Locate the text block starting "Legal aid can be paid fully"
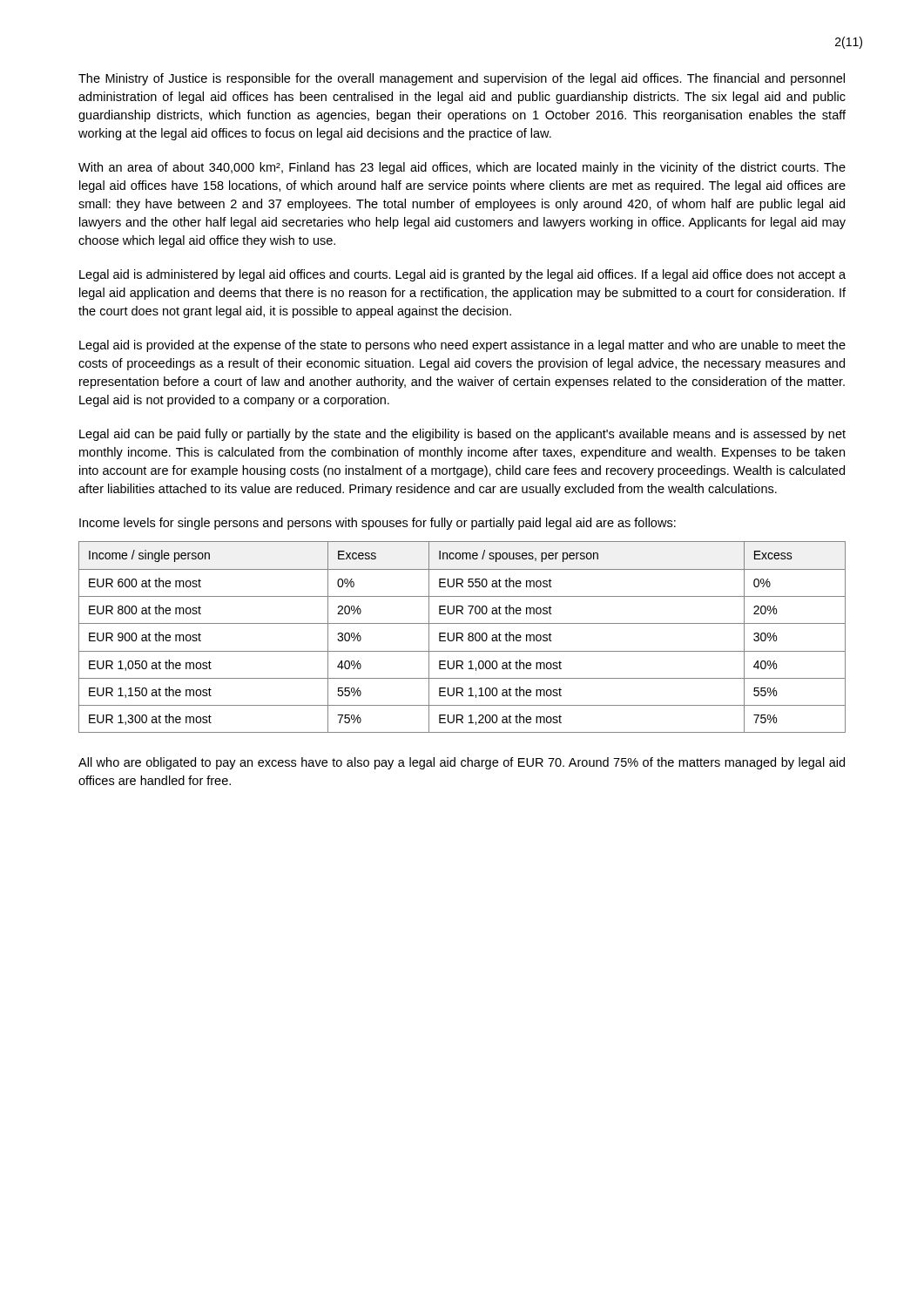 coord(462,462)
